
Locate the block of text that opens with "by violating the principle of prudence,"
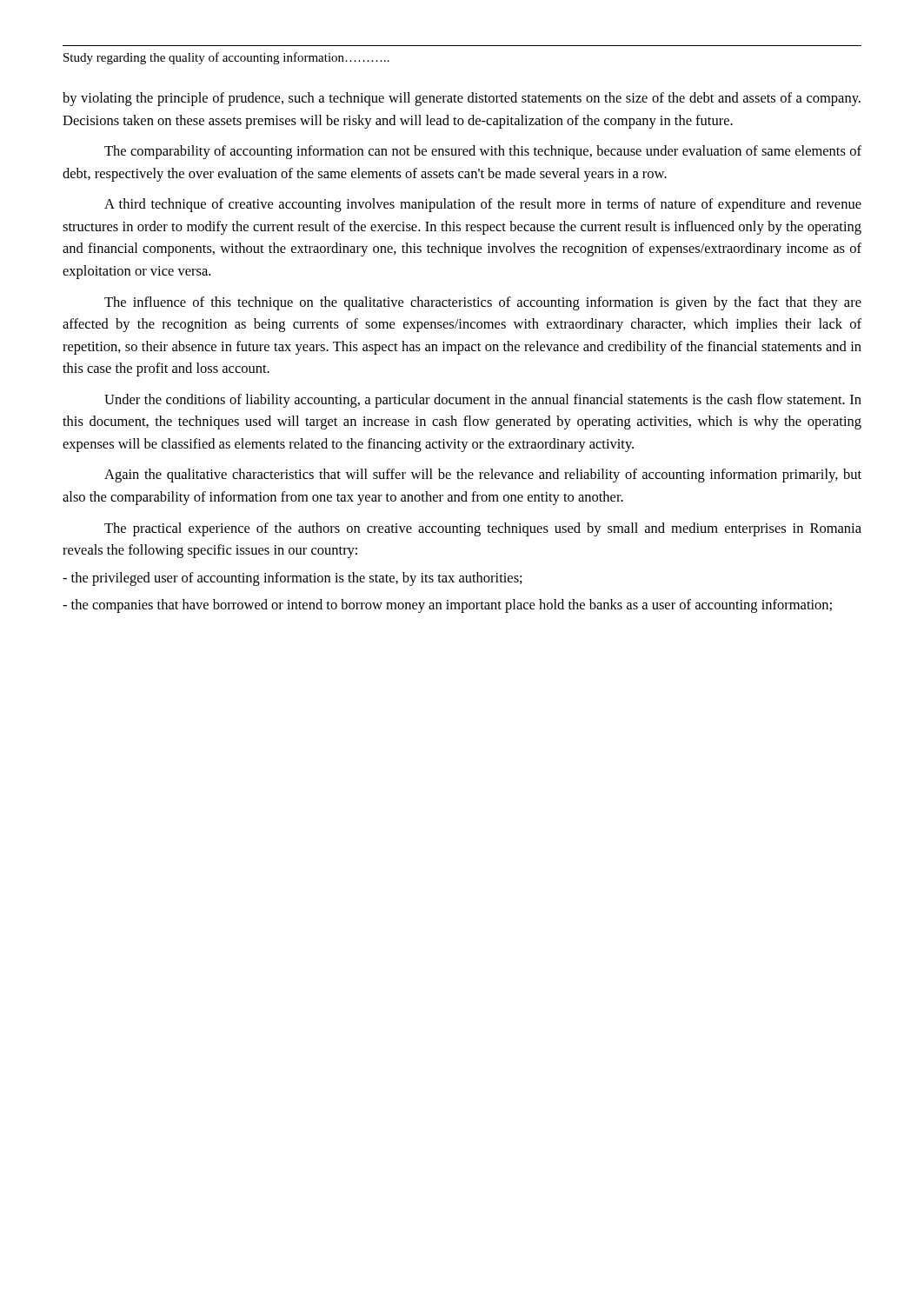[462, 109]
